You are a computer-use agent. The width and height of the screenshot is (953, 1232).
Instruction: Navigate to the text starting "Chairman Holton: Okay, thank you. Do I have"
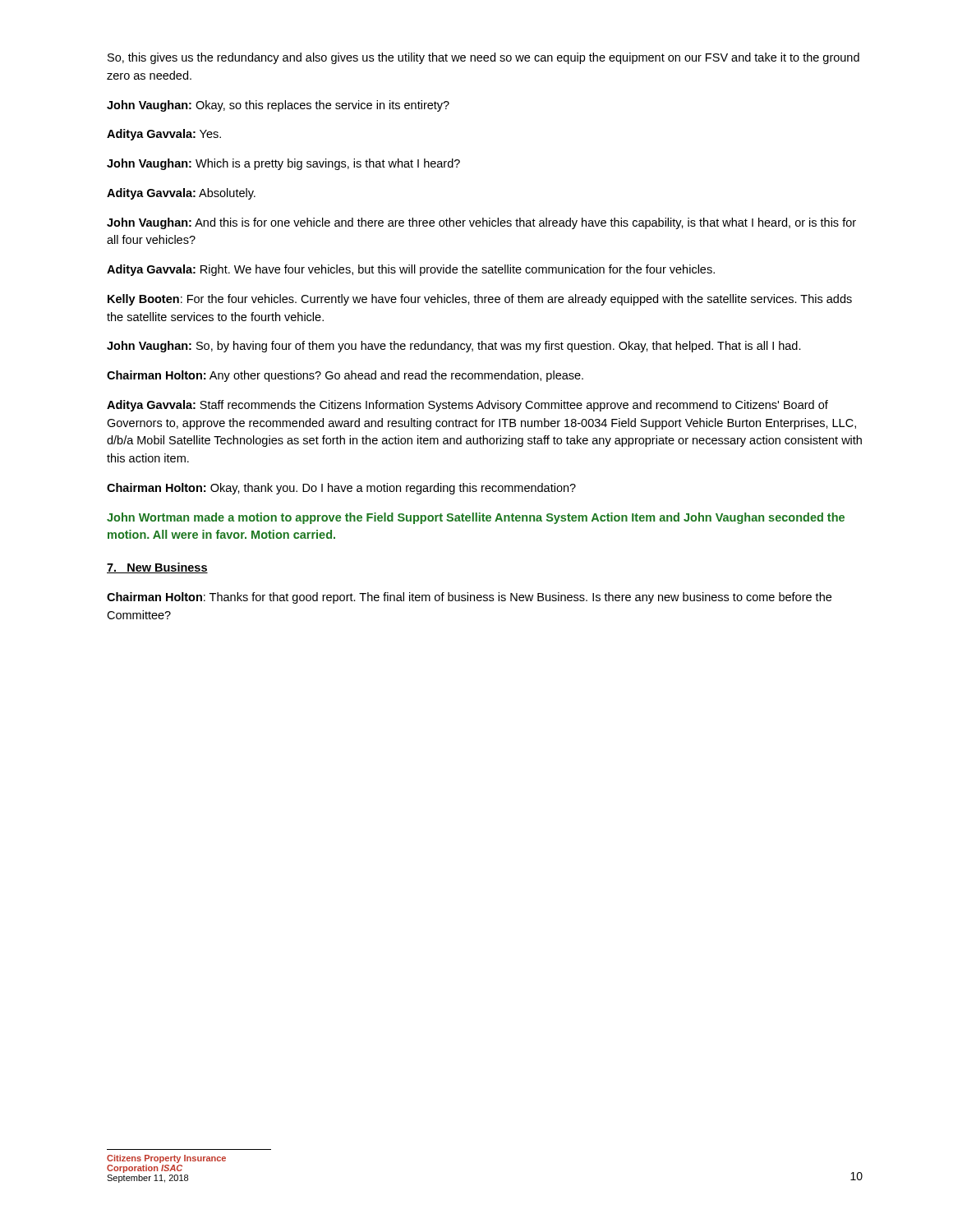(341, 488)
